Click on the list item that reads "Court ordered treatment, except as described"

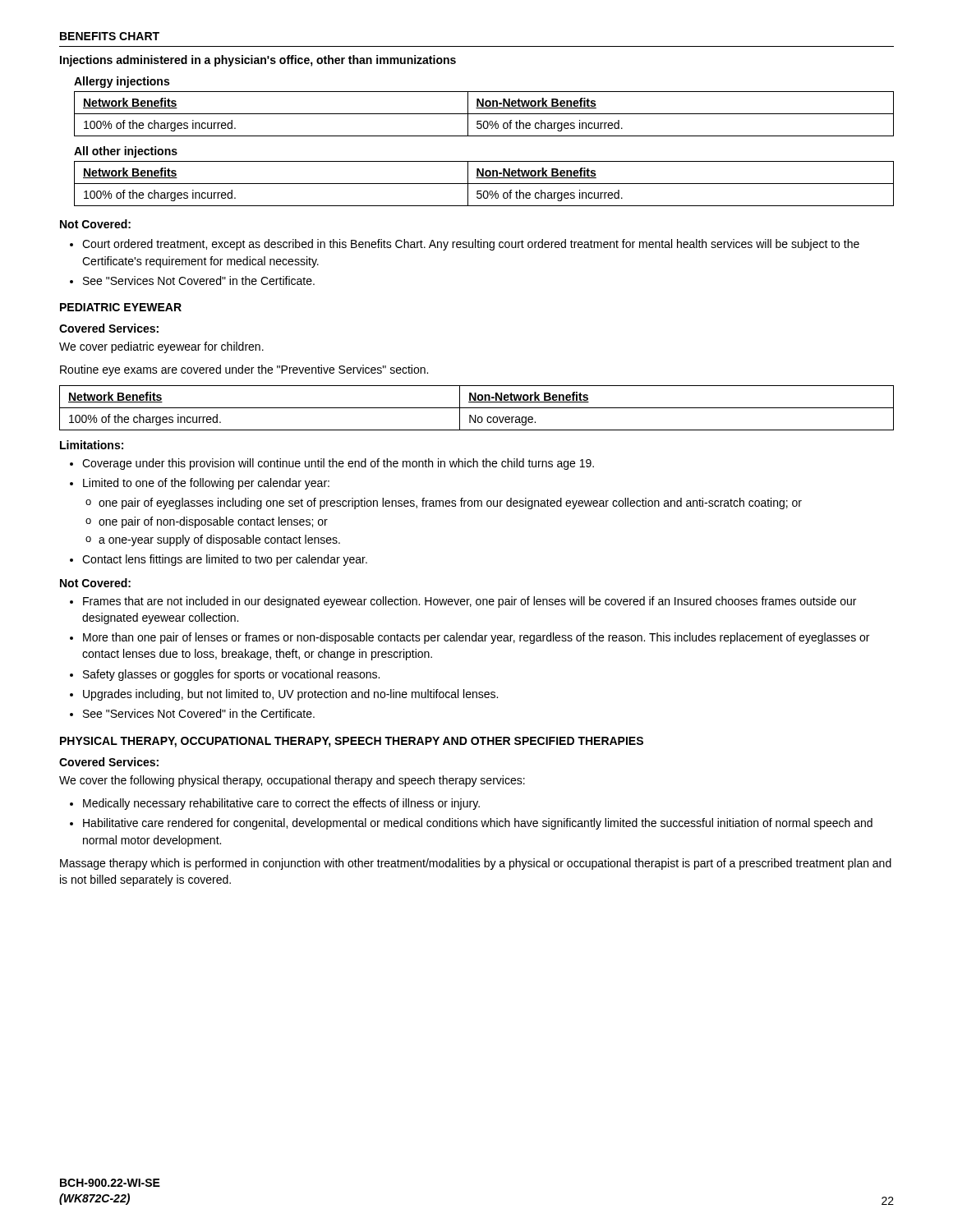(x=471, y=253)
